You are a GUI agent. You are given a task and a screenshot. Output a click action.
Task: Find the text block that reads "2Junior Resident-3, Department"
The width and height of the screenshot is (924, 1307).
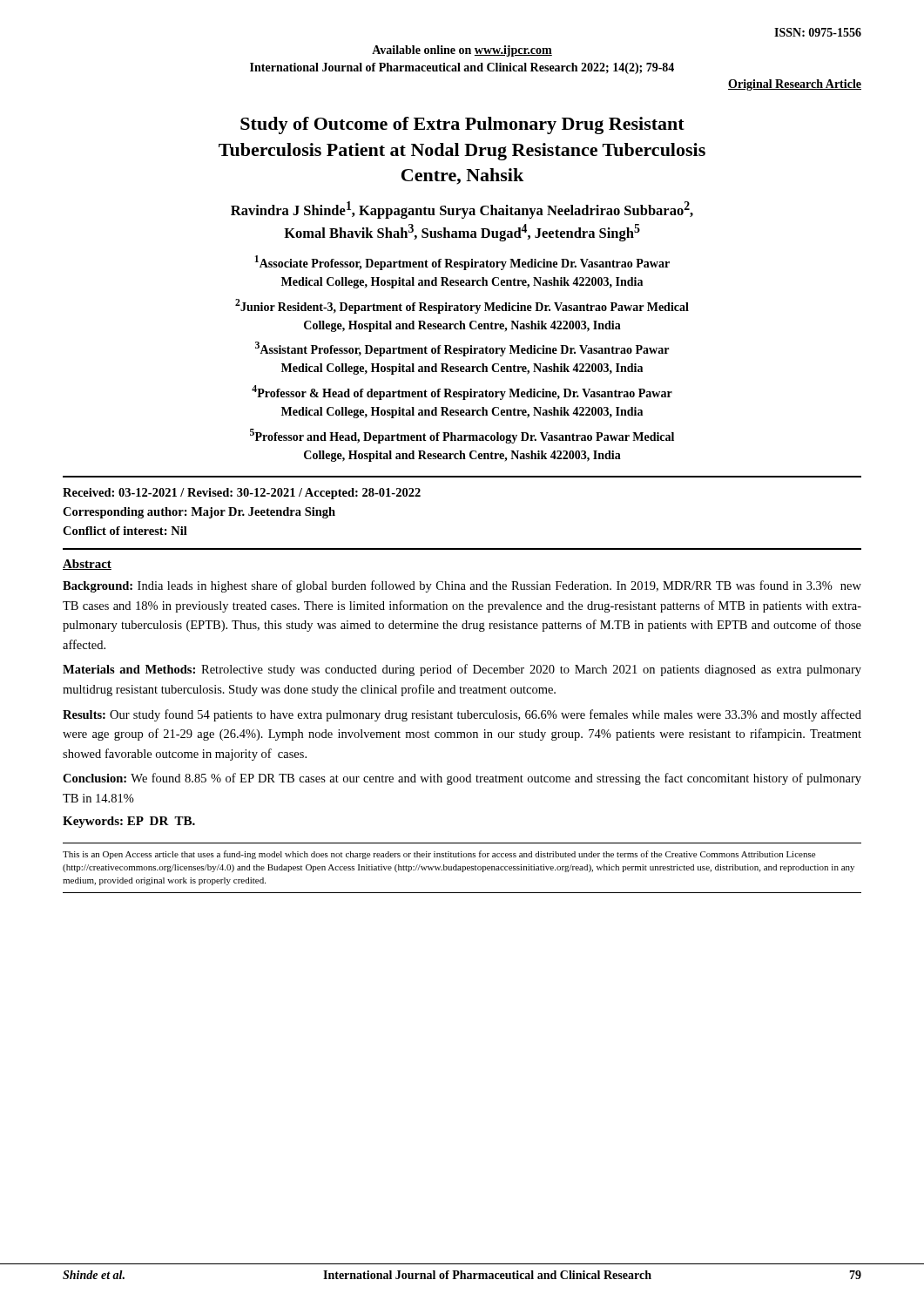click(x=462, y=315)
